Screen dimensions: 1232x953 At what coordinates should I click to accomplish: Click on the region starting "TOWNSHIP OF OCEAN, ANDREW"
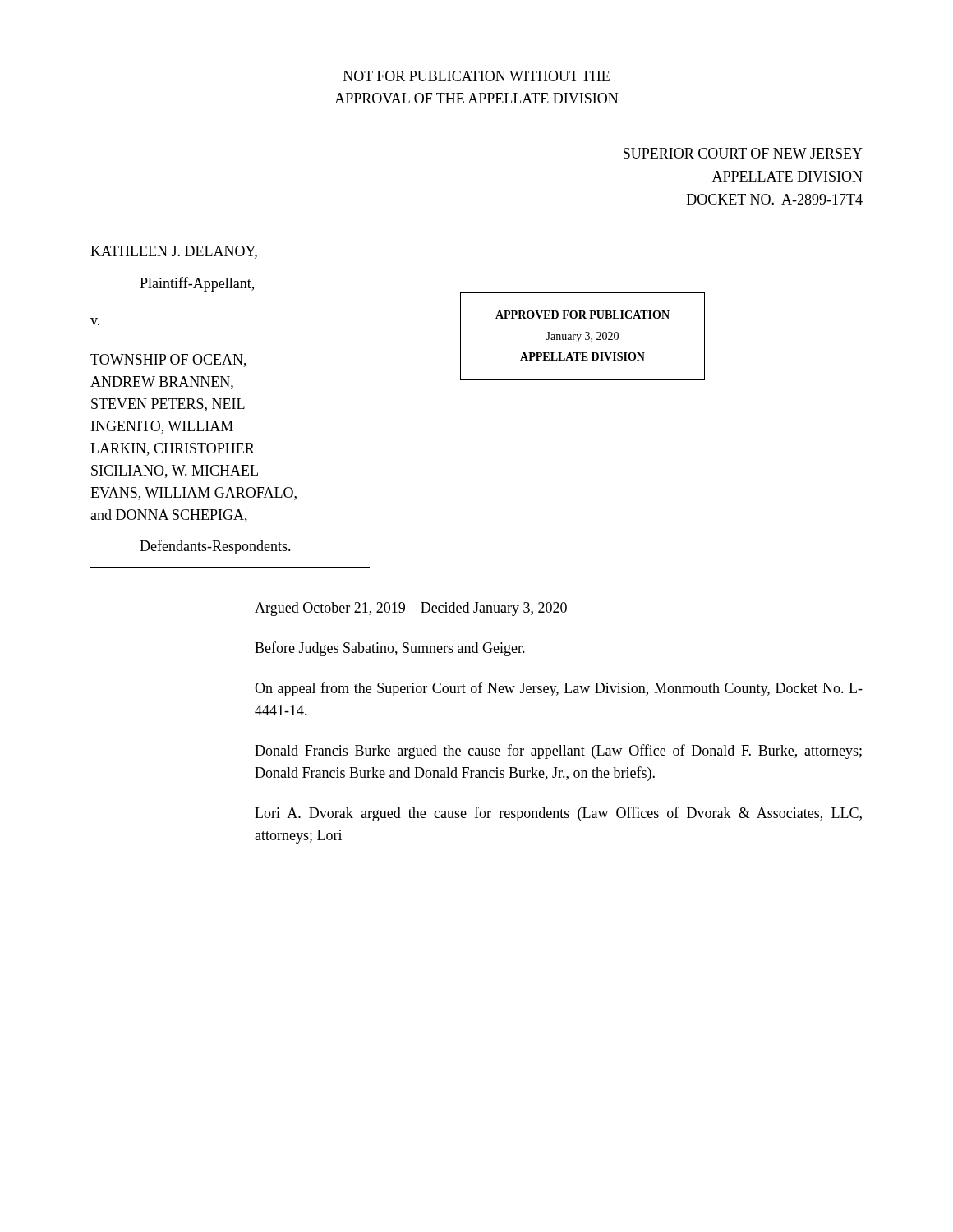(x=194, y=437)
